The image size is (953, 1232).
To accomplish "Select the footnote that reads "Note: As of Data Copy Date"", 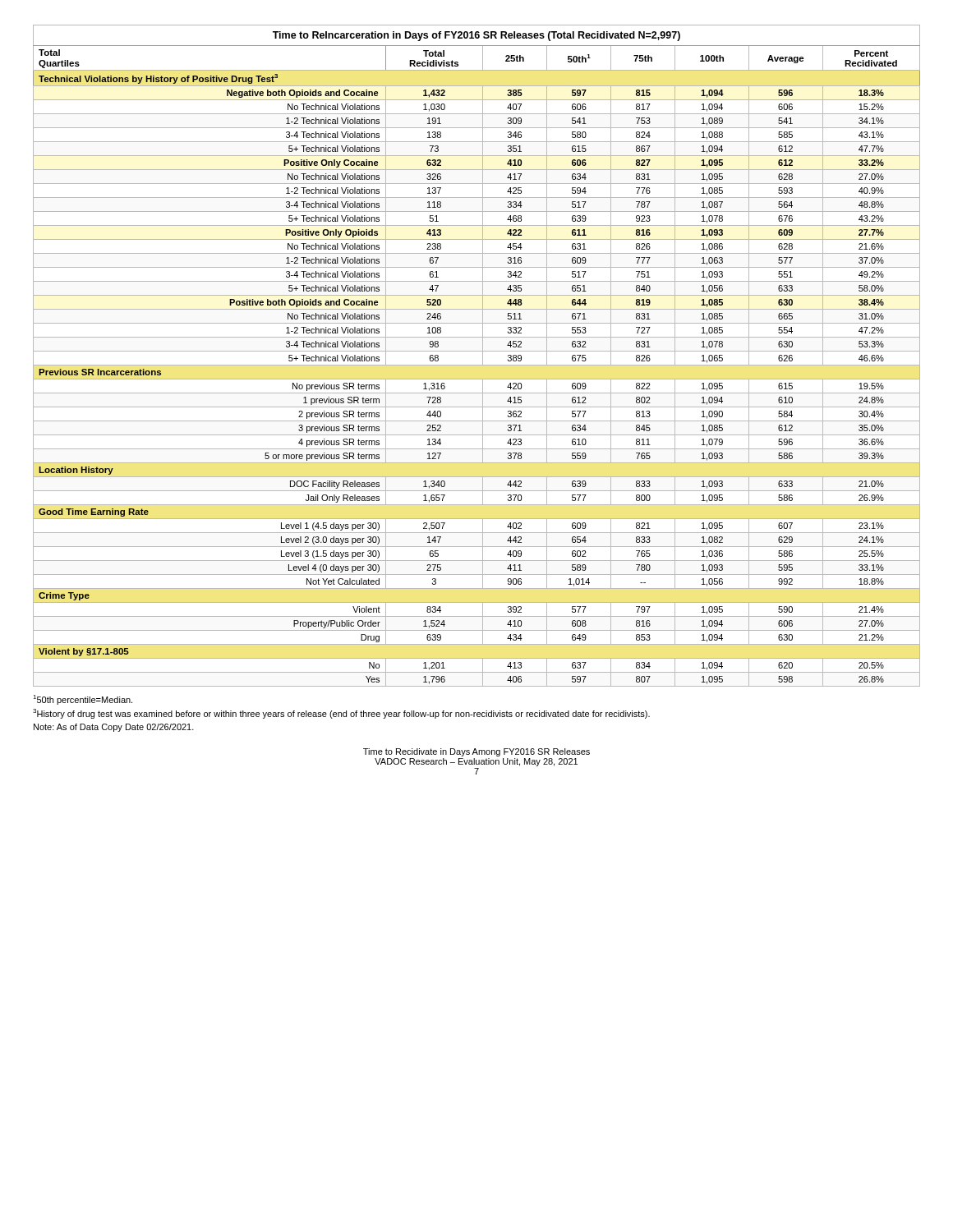I will pos(114,727).
